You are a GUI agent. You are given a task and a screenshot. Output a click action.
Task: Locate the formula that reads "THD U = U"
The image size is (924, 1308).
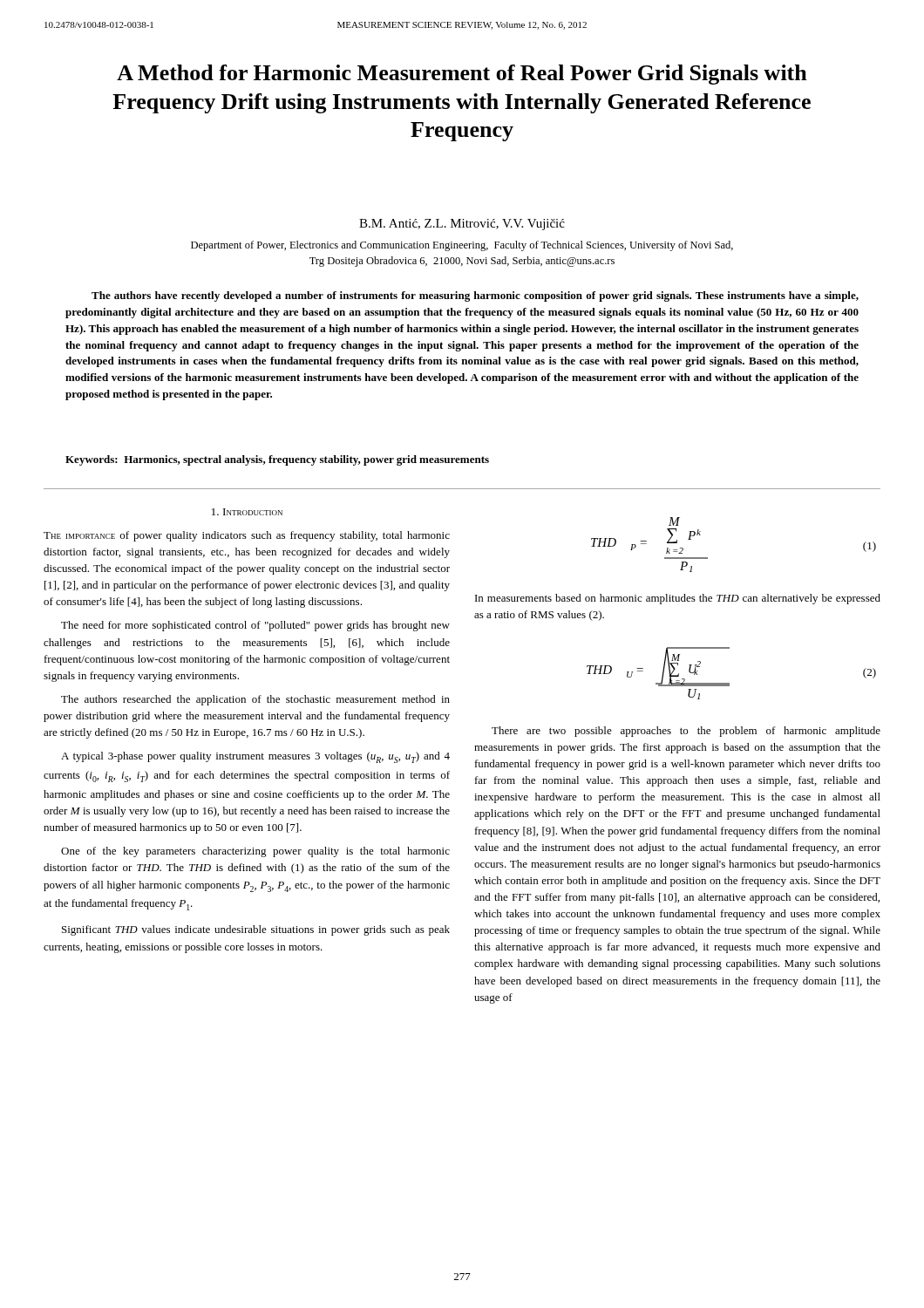pyautogui.click(x=727, y=672)
